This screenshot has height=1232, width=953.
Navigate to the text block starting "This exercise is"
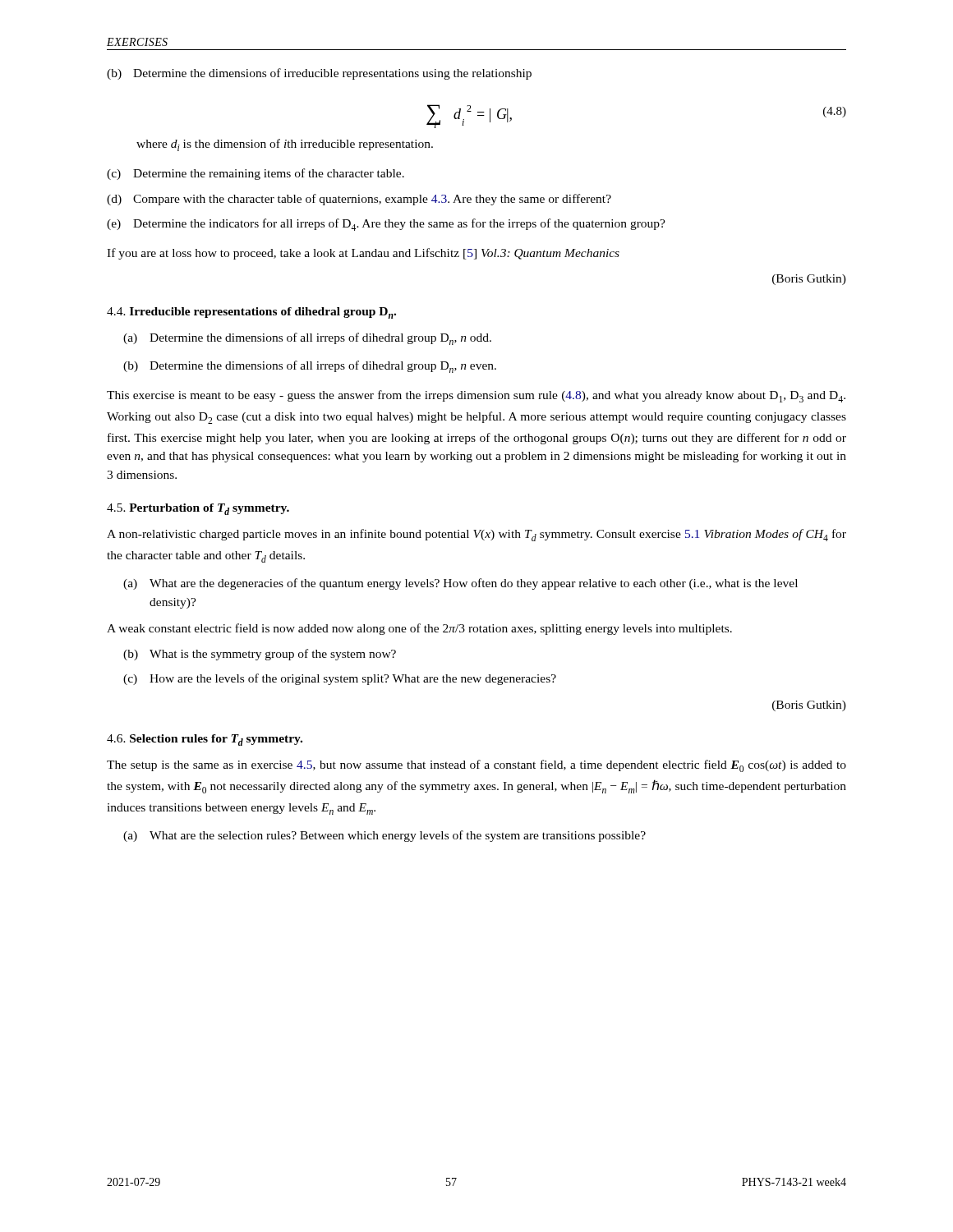click(x=476, y=434)
